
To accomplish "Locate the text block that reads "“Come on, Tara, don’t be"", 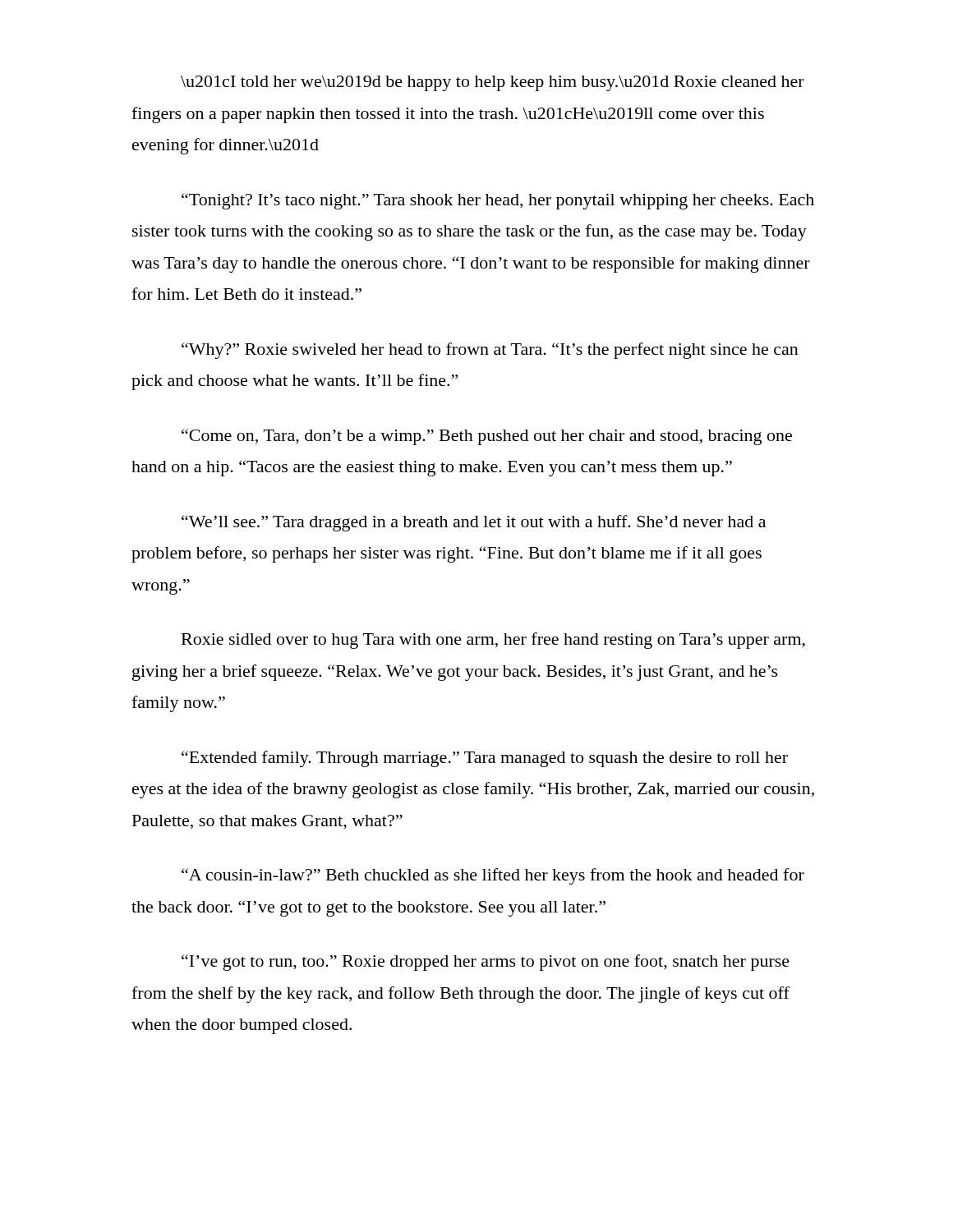I will [476, 451].
